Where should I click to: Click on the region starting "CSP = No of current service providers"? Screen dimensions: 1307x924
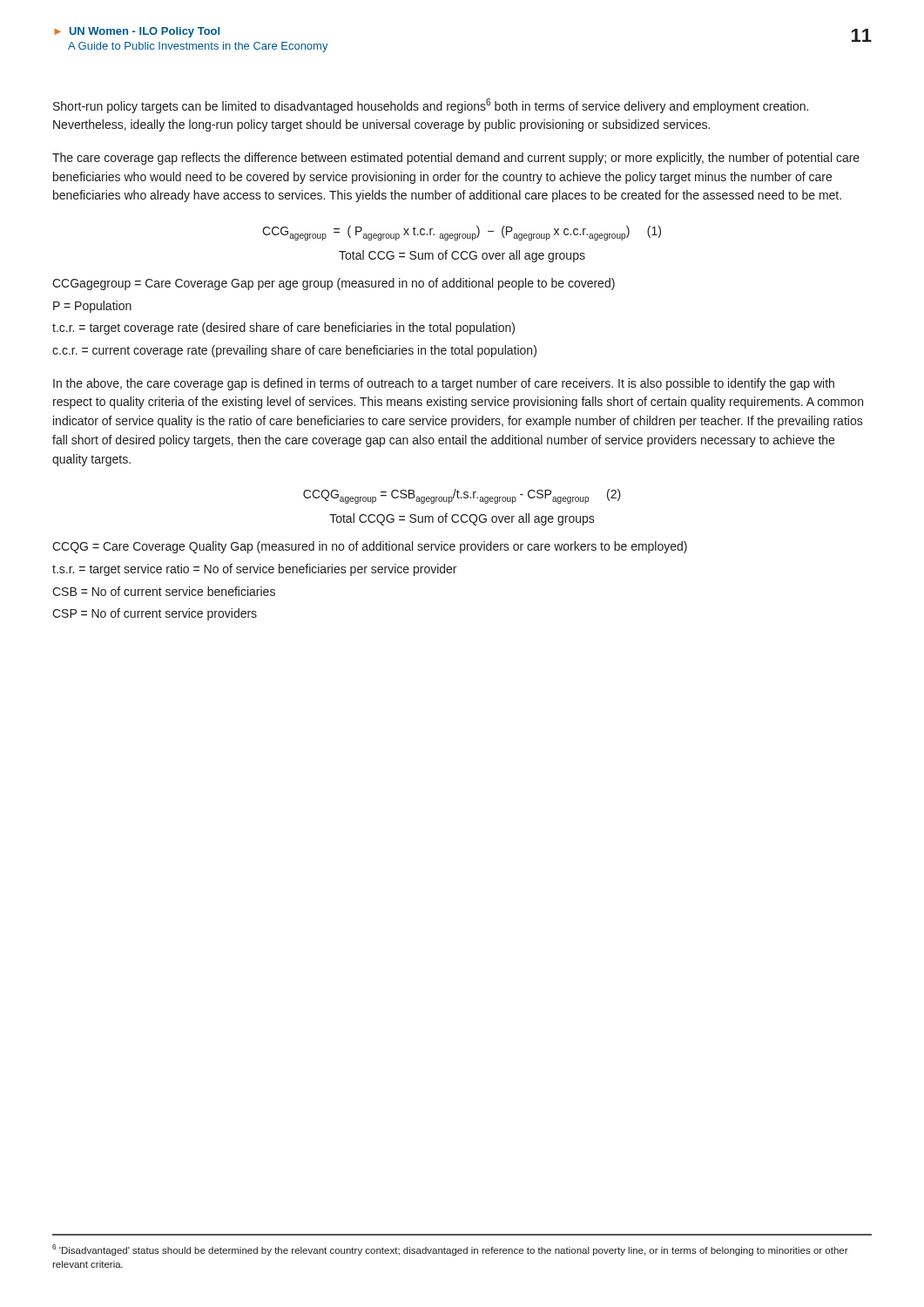point(155,614)
